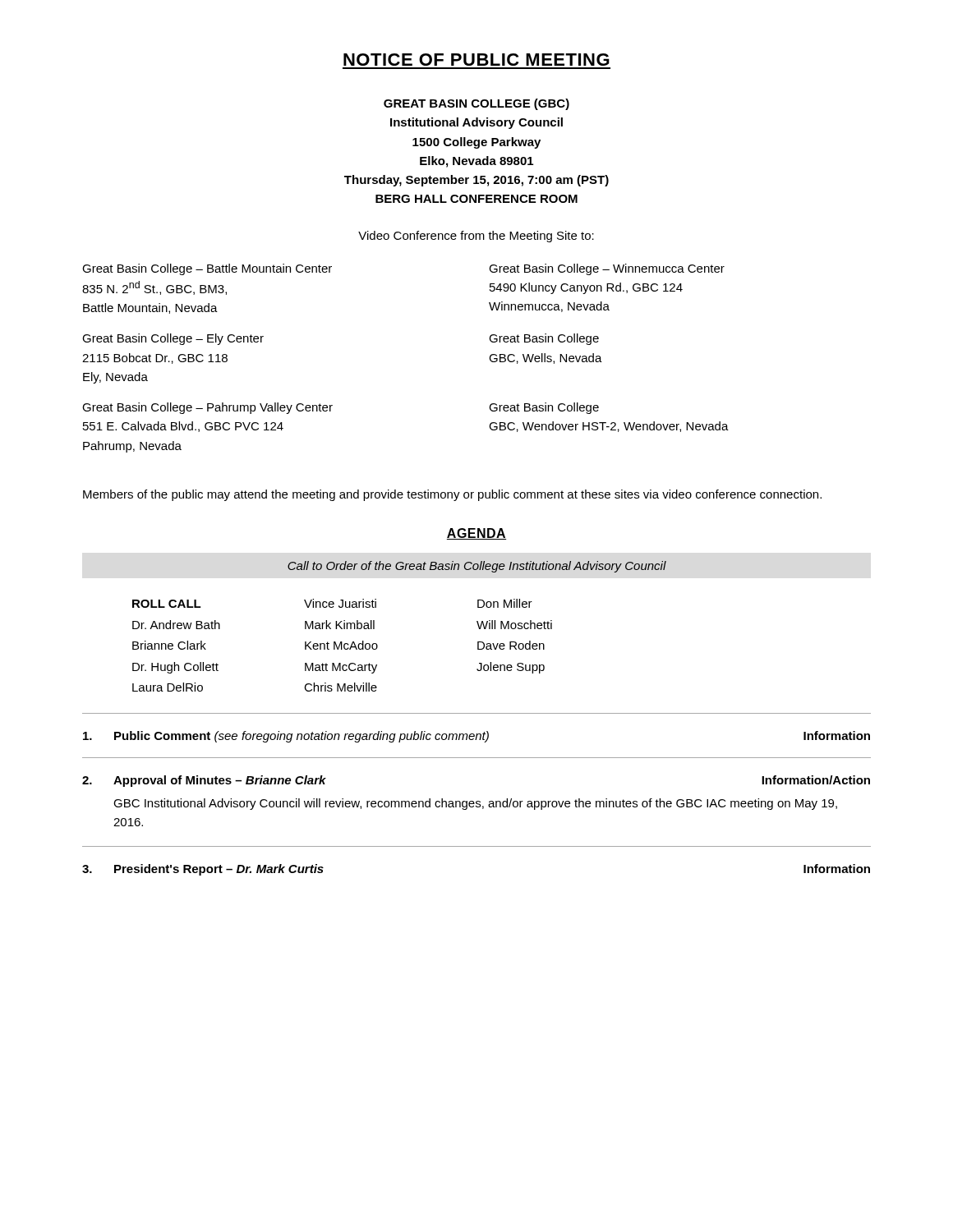
Task: Locate the title that reads "NOTICE OF PUBLIC"
Action: coord(476,60)
